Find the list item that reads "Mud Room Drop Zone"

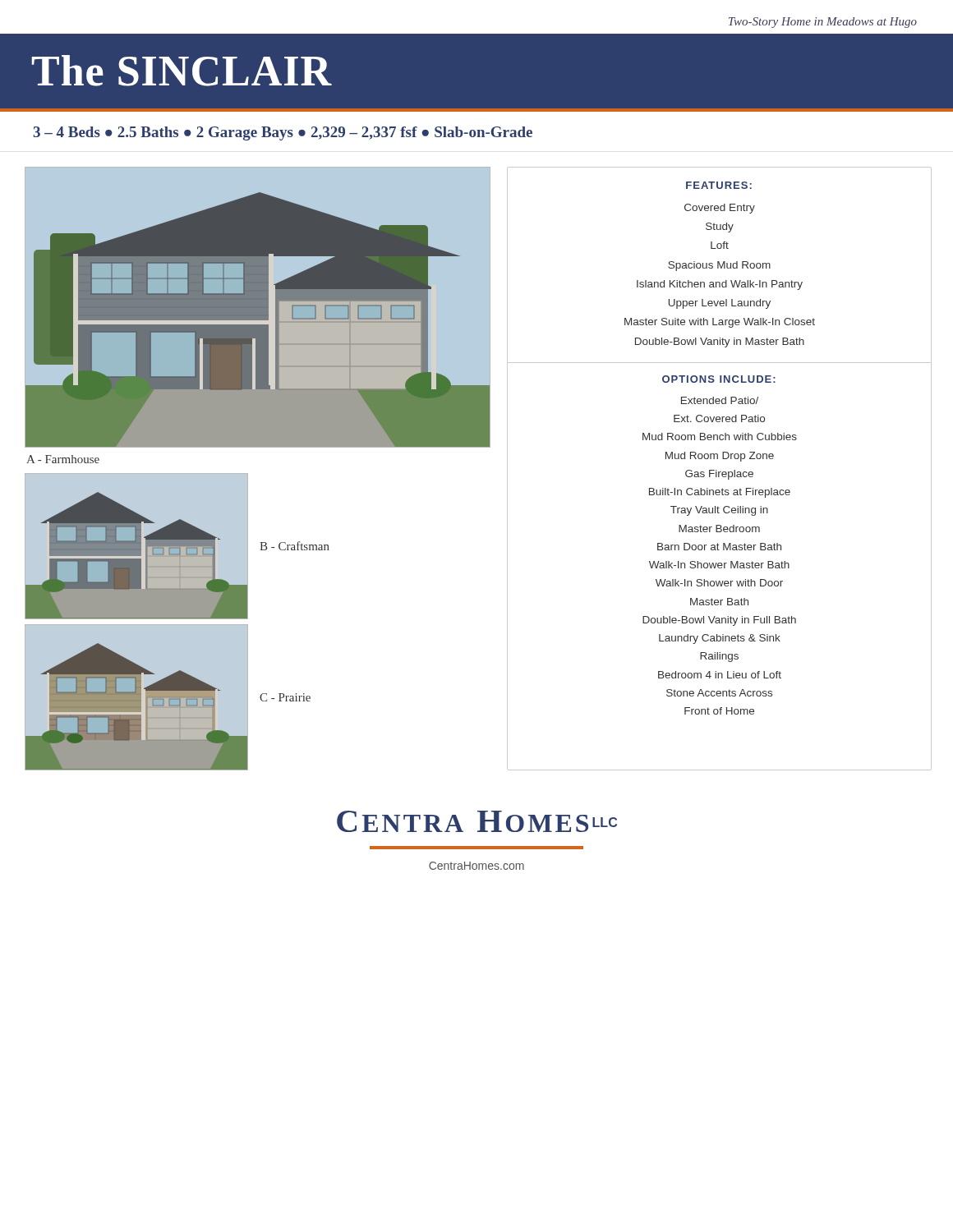click(x=719, y=455)
